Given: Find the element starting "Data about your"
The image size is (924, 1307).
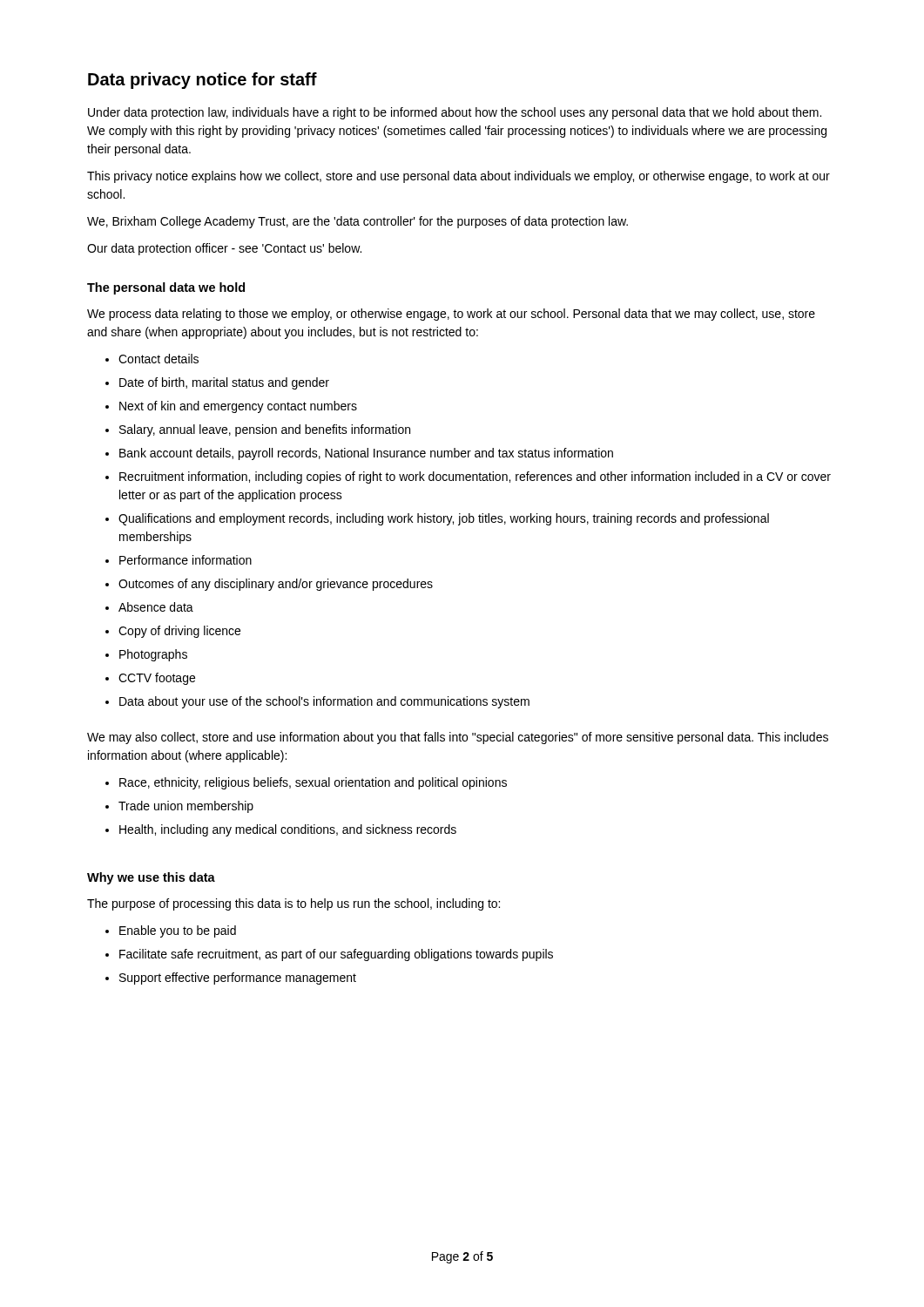Looking at the screenshot, I should [462, 702].
